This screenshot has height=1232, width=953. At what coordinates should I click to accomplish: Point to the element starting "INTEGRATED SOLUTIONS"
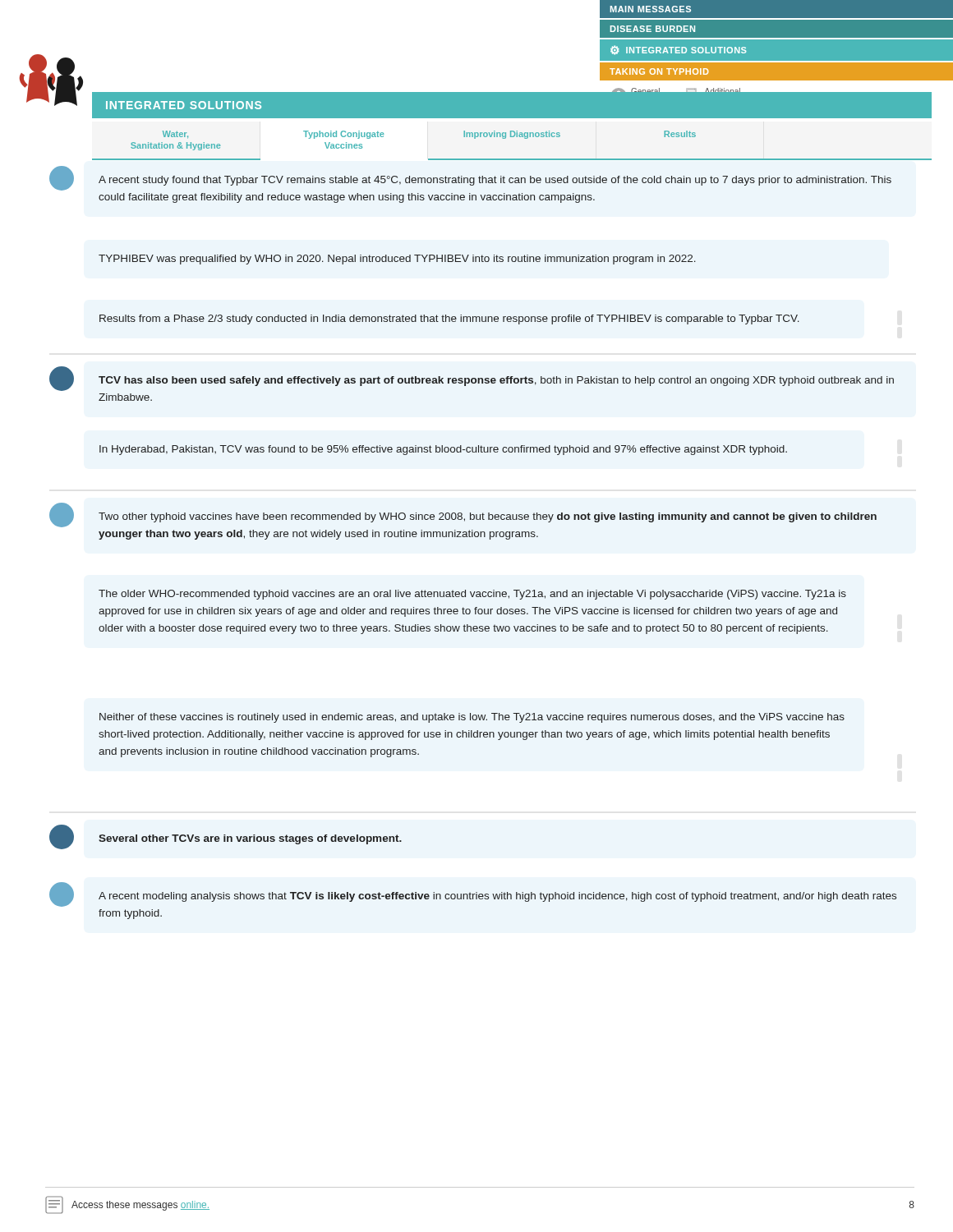tap(184, 105)
